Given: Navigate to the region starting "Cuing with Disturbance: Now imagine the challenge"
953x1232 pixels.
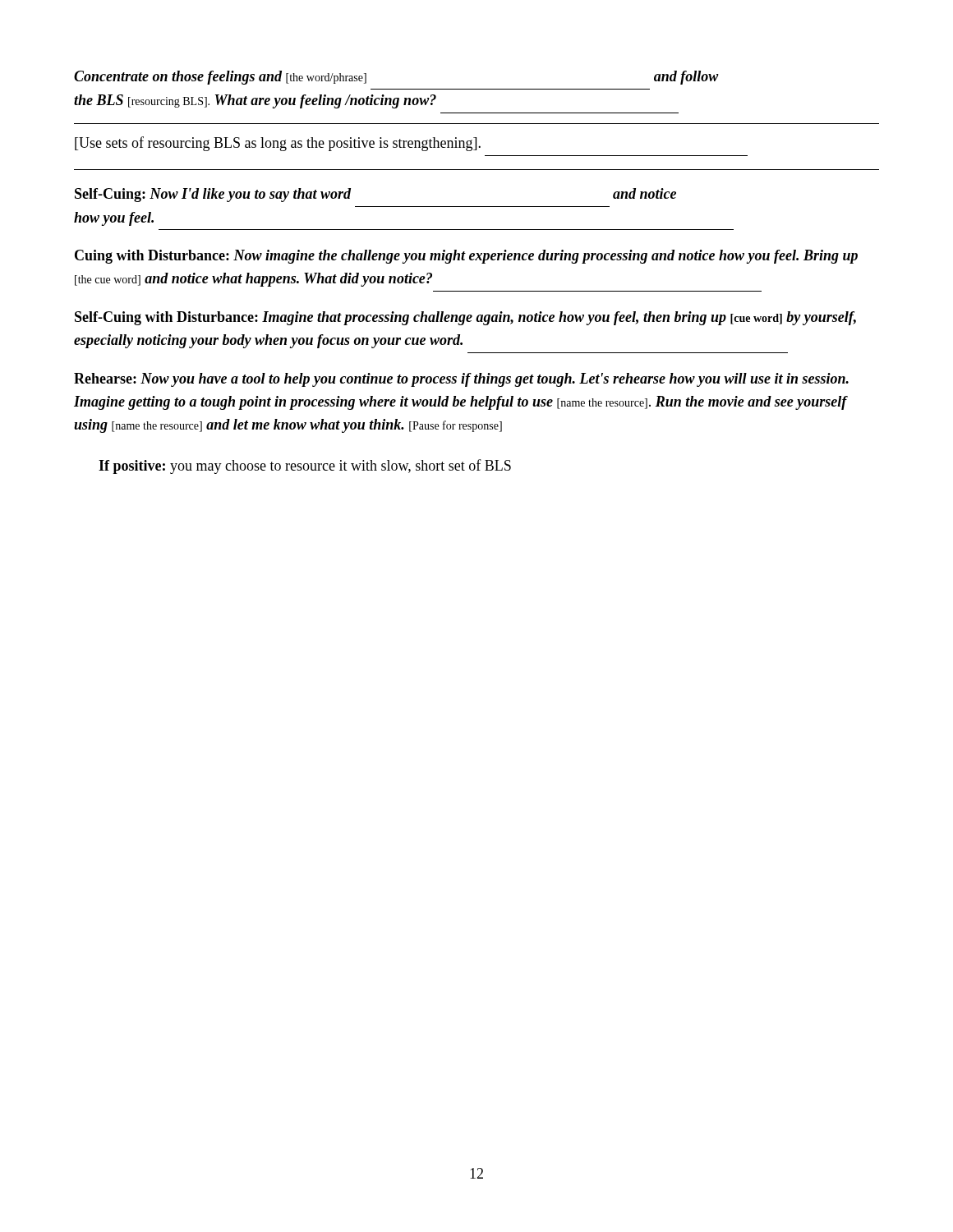Looking at the screenshot, I should (476, 268).
